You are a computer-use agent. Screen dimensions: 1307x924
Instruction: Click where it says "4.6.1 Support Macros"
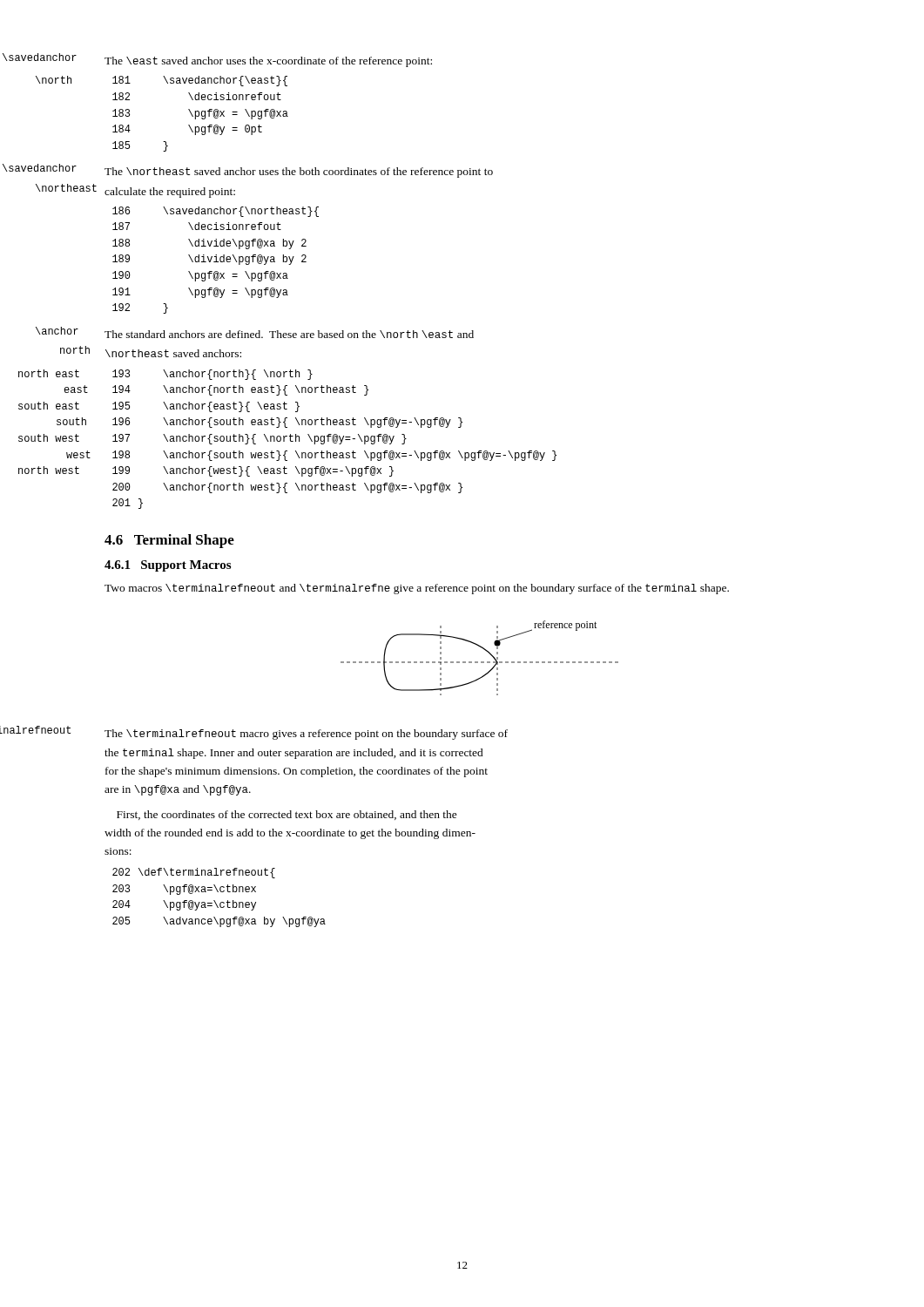click(x=168, y=565)
